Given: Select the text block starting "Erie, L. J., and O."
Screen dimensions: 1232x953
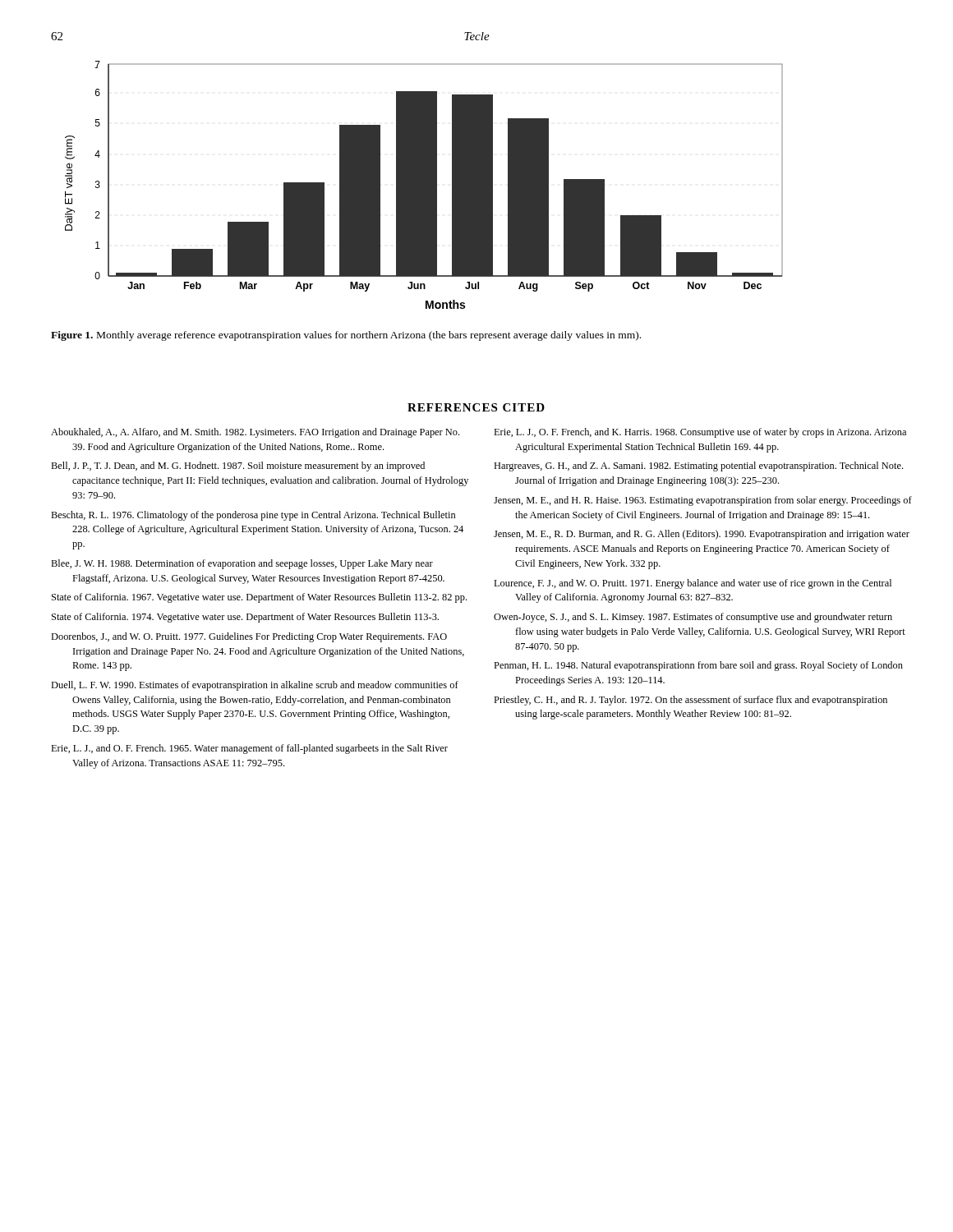Looking at the screenshot, I should pyautogui.click(x=249, y=755).
